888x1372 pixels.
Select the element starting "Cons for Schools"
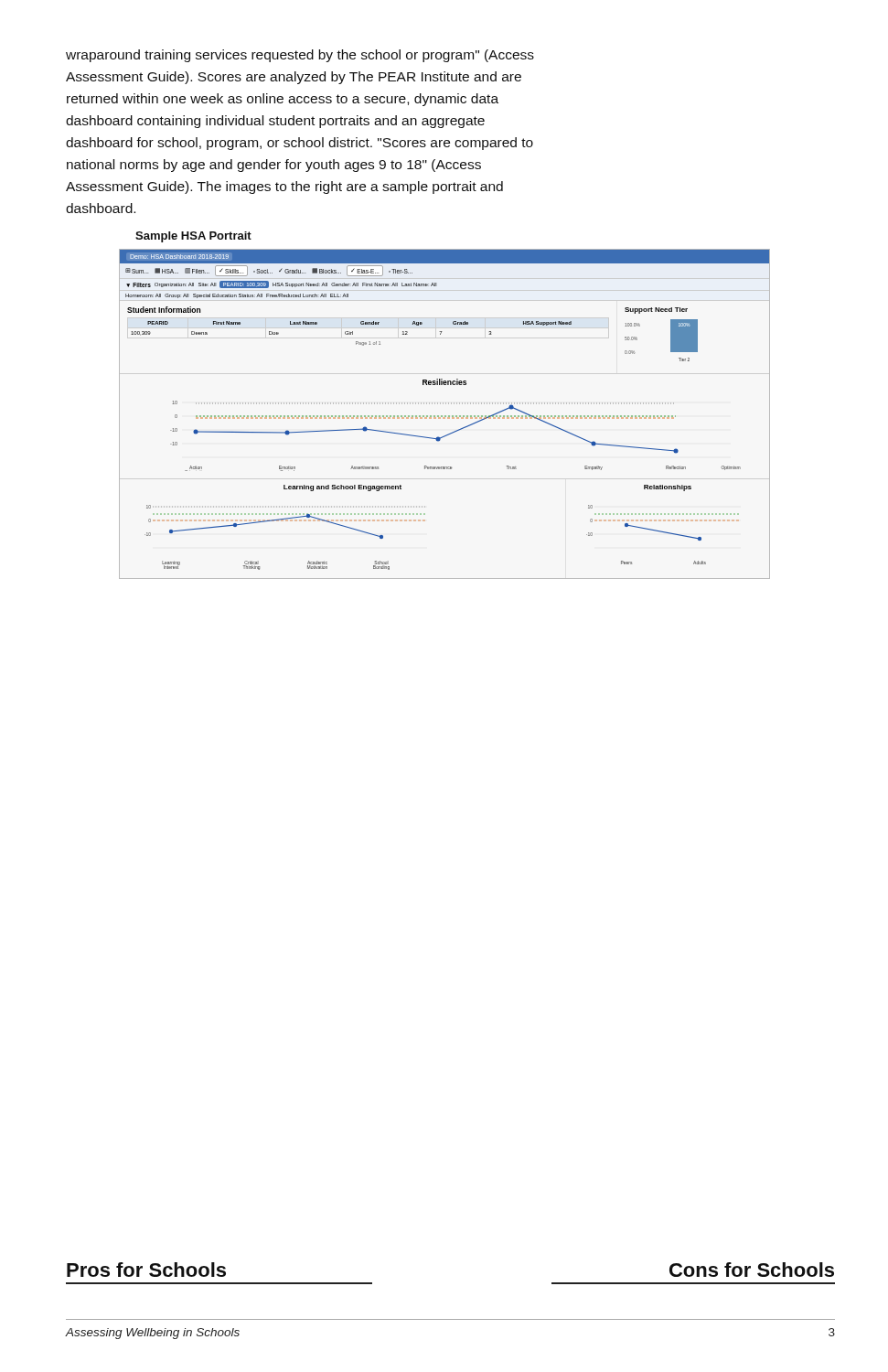pyautogui.click(x=752, y=1270)
